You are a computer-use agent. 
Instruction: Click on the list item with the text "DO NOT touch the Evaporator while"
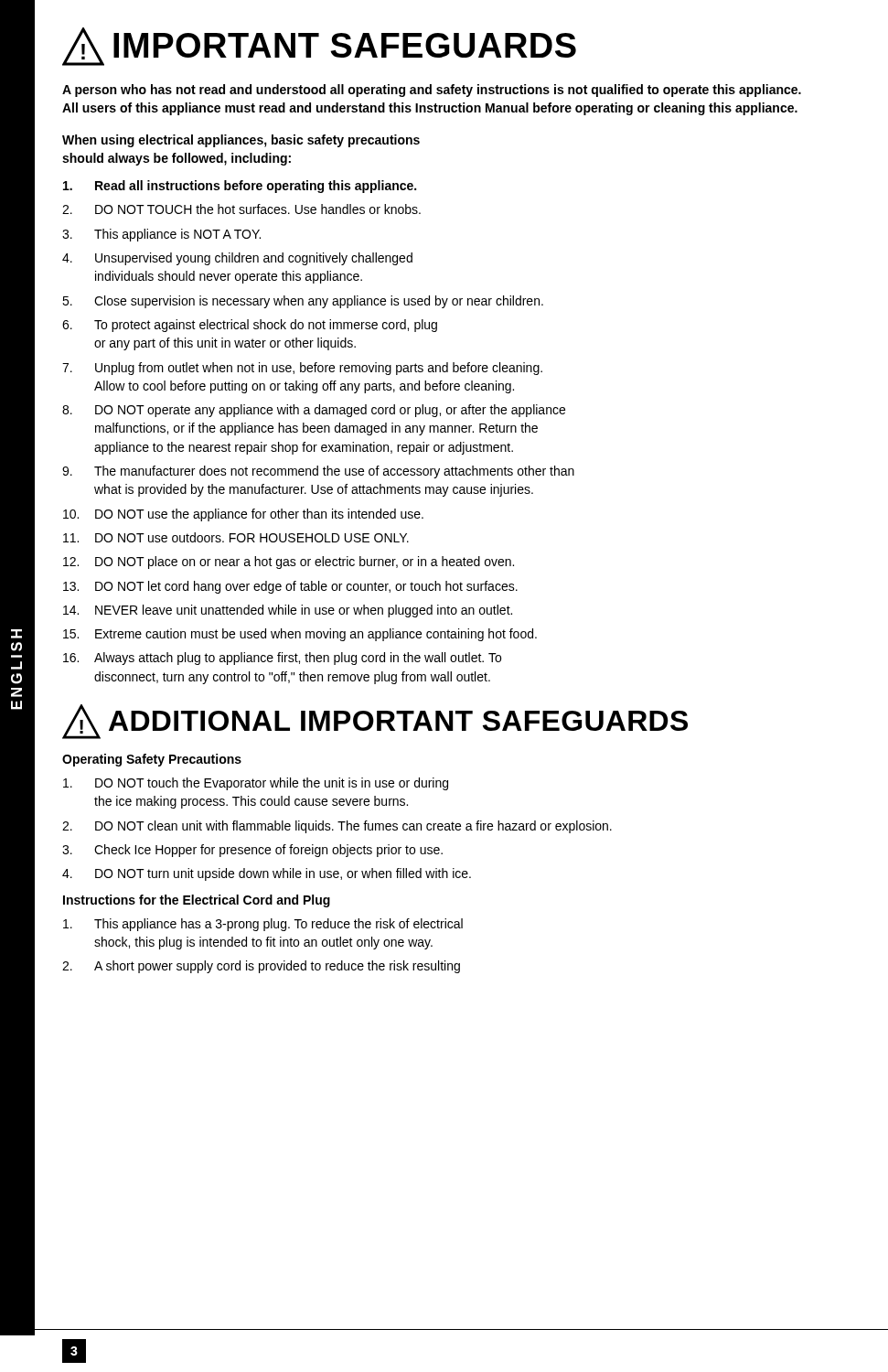(457, 792)
